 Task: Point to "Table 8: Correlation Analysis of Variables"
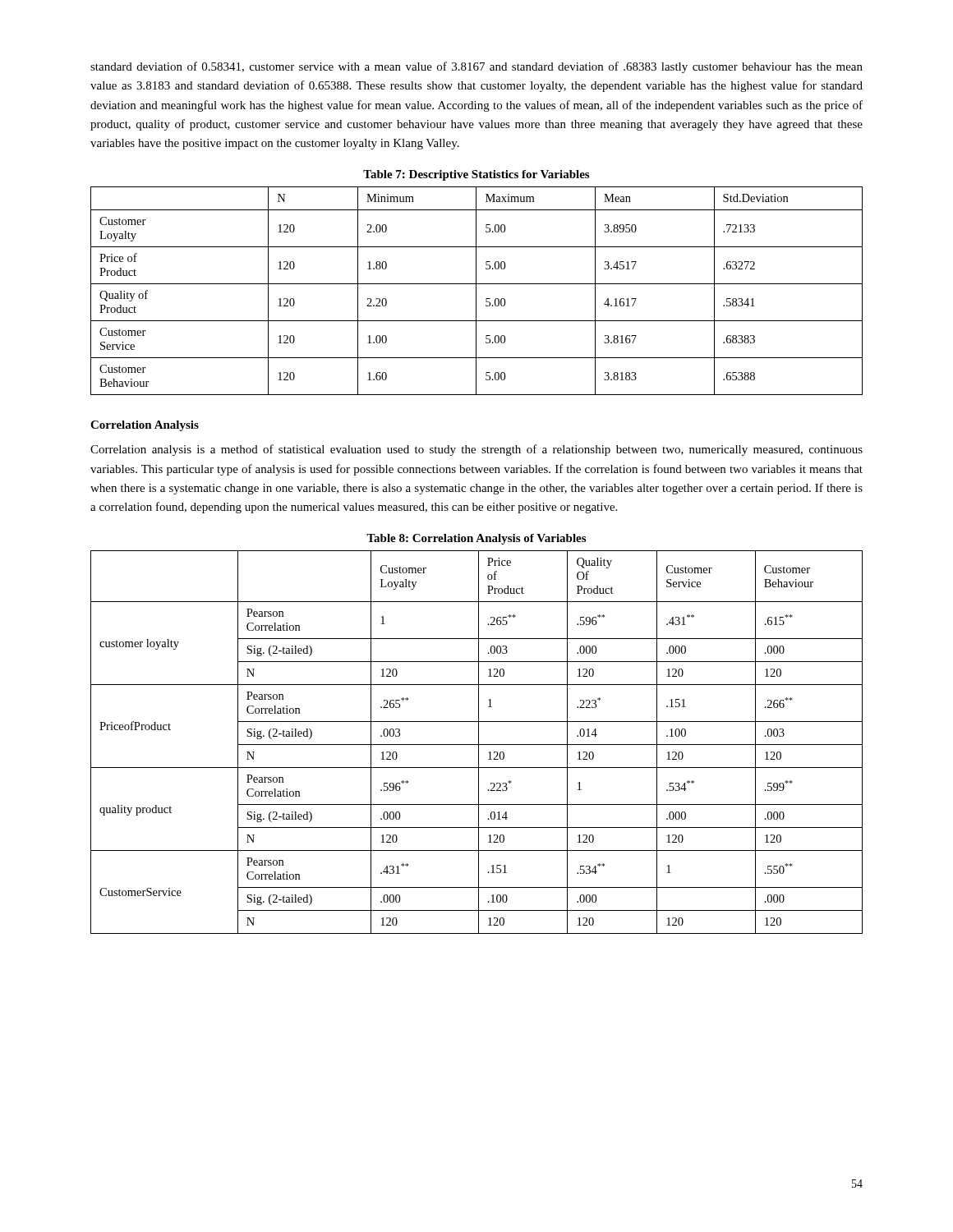click(476, 538)
